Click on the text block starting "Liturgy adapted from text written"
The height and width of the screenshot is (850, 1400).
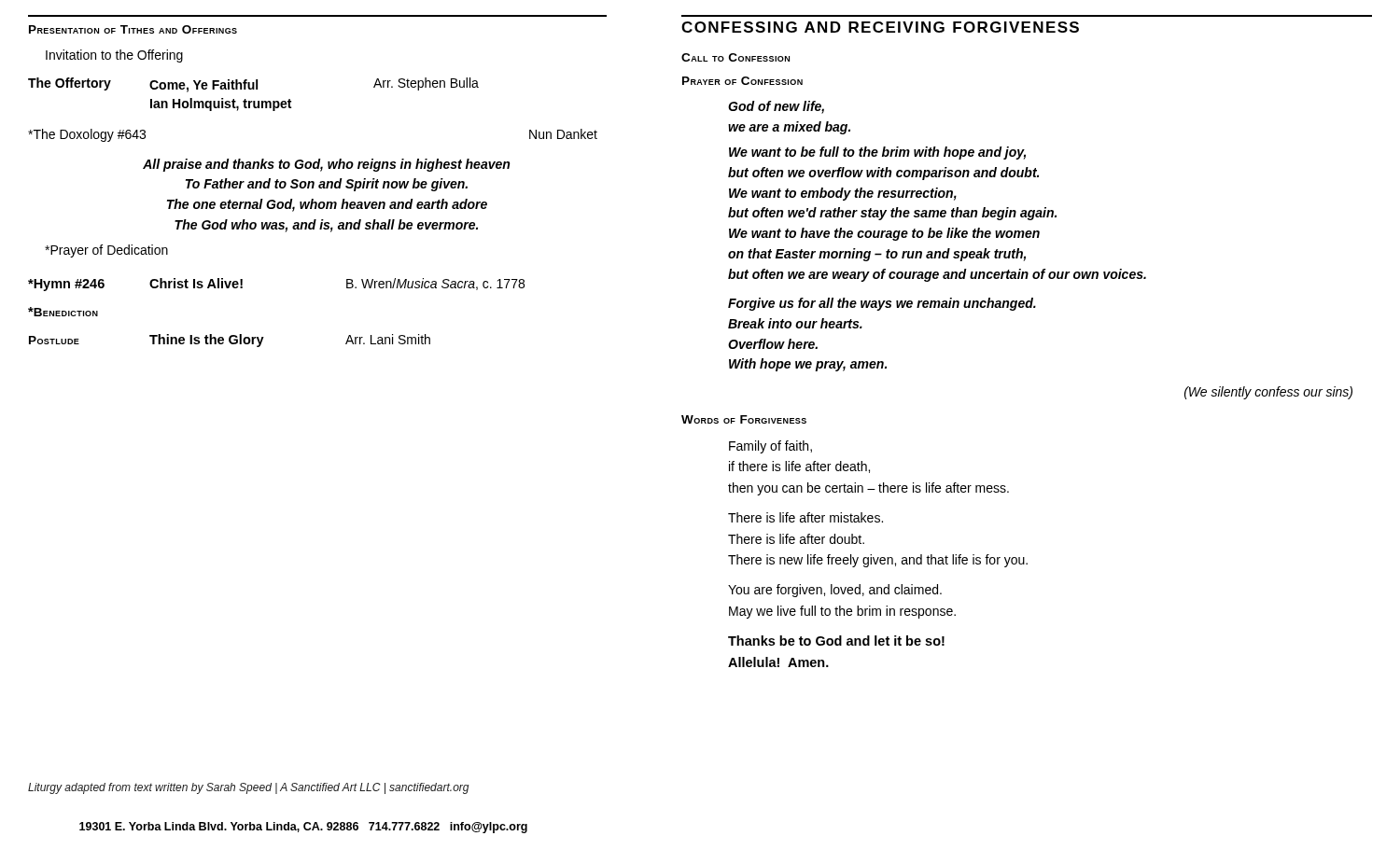248,787
